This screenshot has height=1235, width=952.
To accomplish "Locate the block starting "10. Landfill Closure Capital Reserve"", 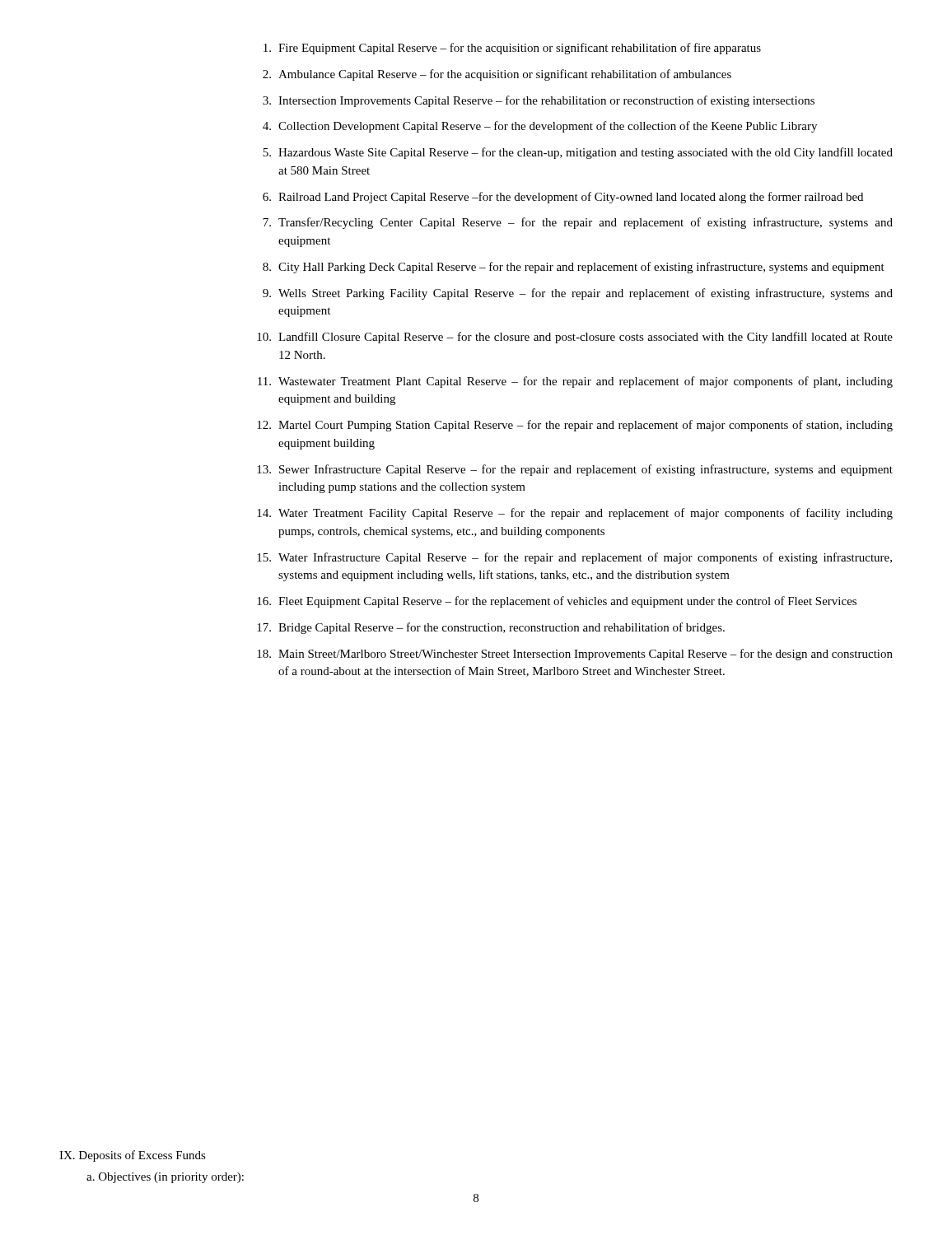I will pos(570,346).
